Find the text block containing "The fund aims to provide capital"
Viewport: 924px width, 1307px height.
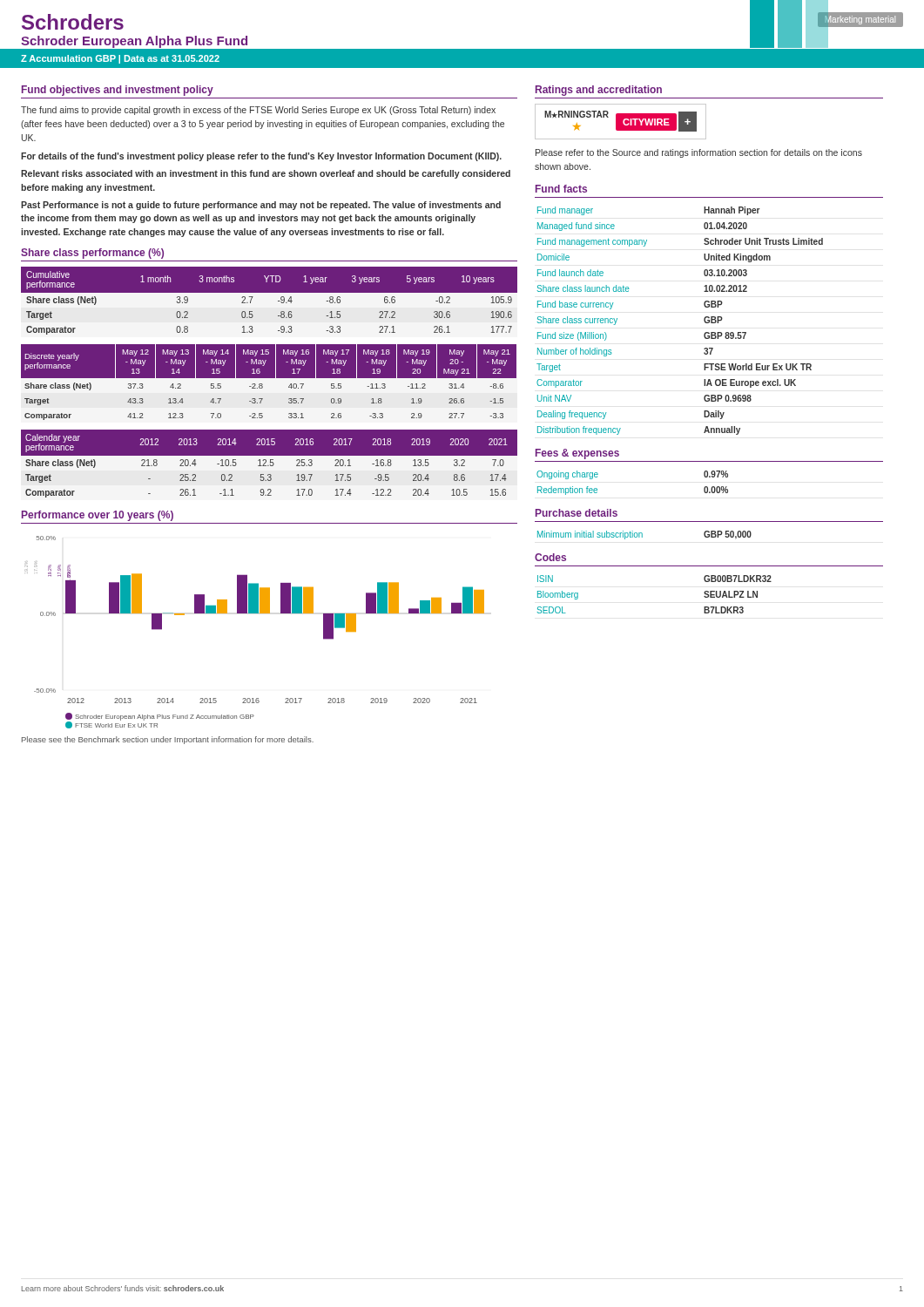click(x=263, y=124)
